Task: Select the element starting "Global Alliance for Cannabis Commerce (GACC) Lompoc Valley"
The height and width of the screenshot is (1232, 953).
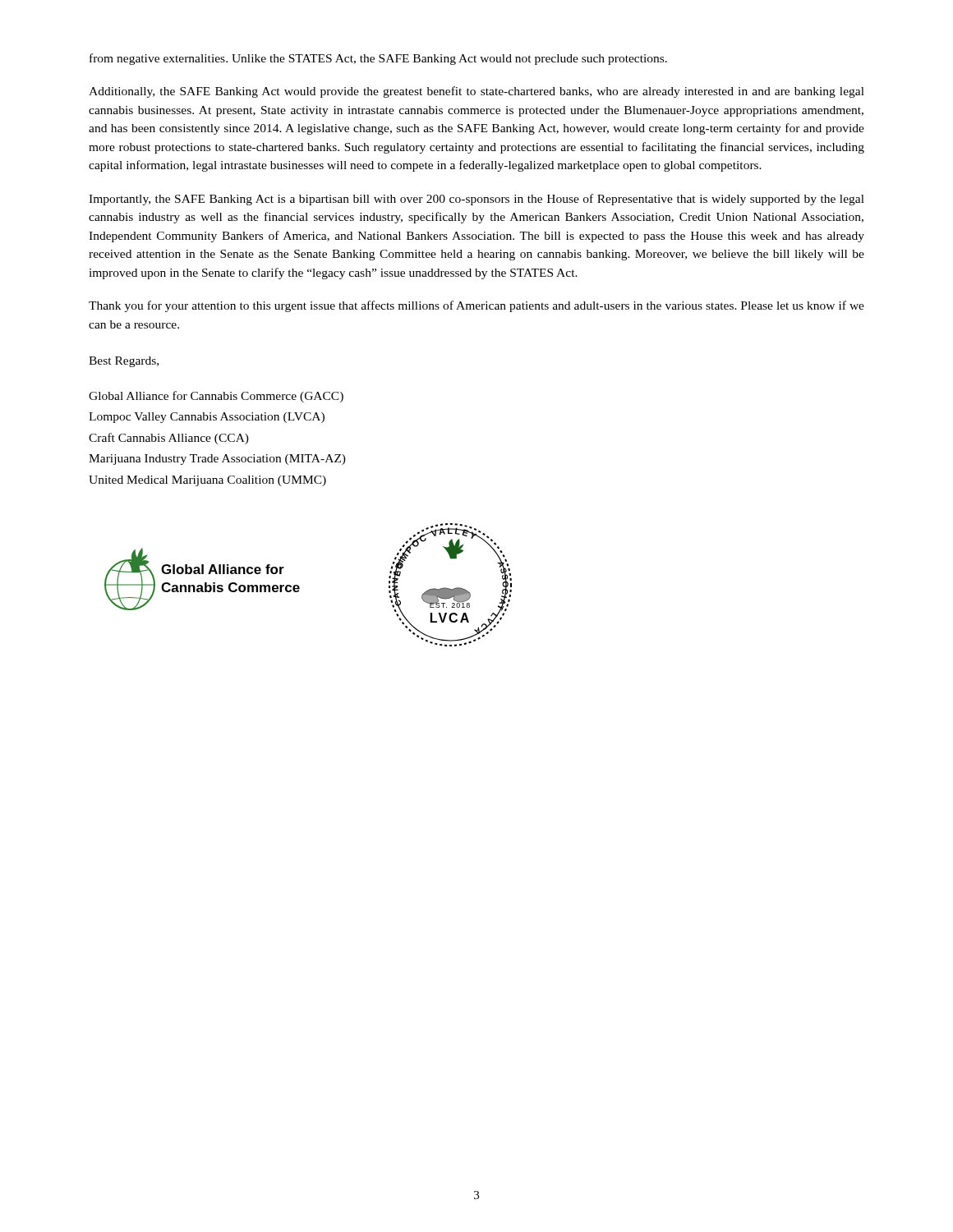Action: [x=217, y=437]
